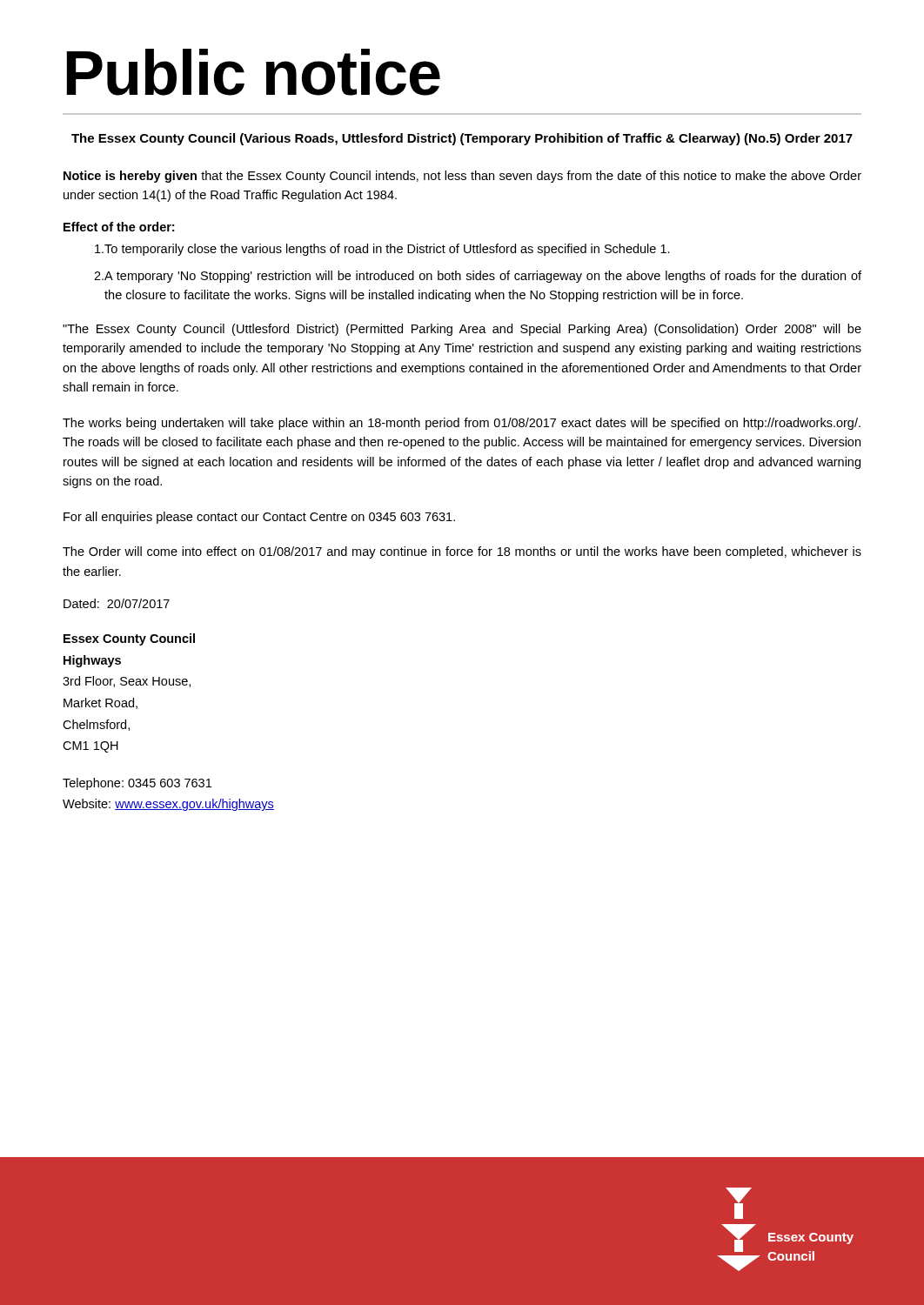Viewport: 924px width, 1305px height.
Task: Select the region starting "Dated: 20/07/2017"
Action: [x=117, y=603]
